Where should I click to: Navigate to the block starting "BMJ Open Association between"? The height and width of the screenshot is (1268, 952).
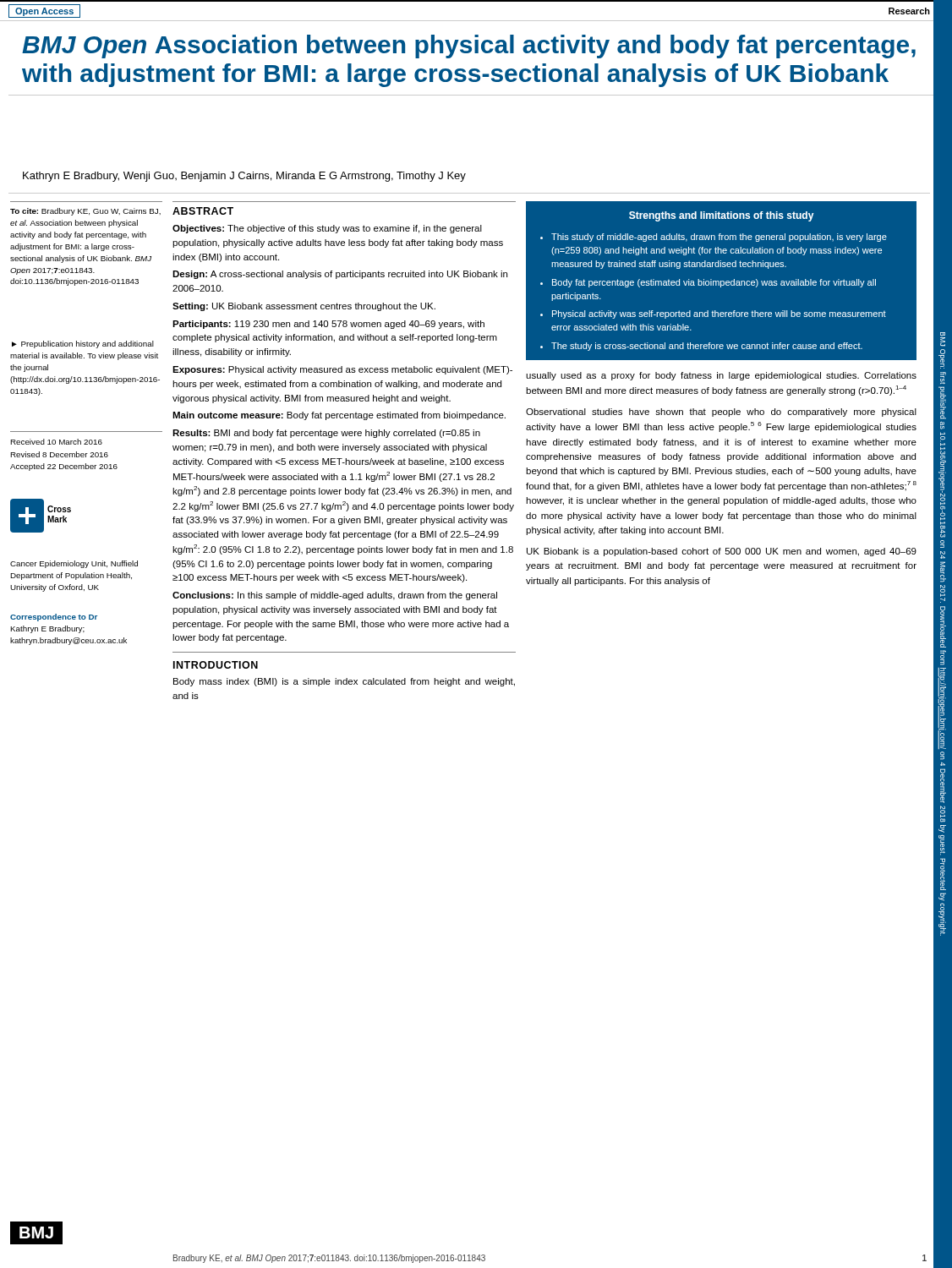point(469,59)
